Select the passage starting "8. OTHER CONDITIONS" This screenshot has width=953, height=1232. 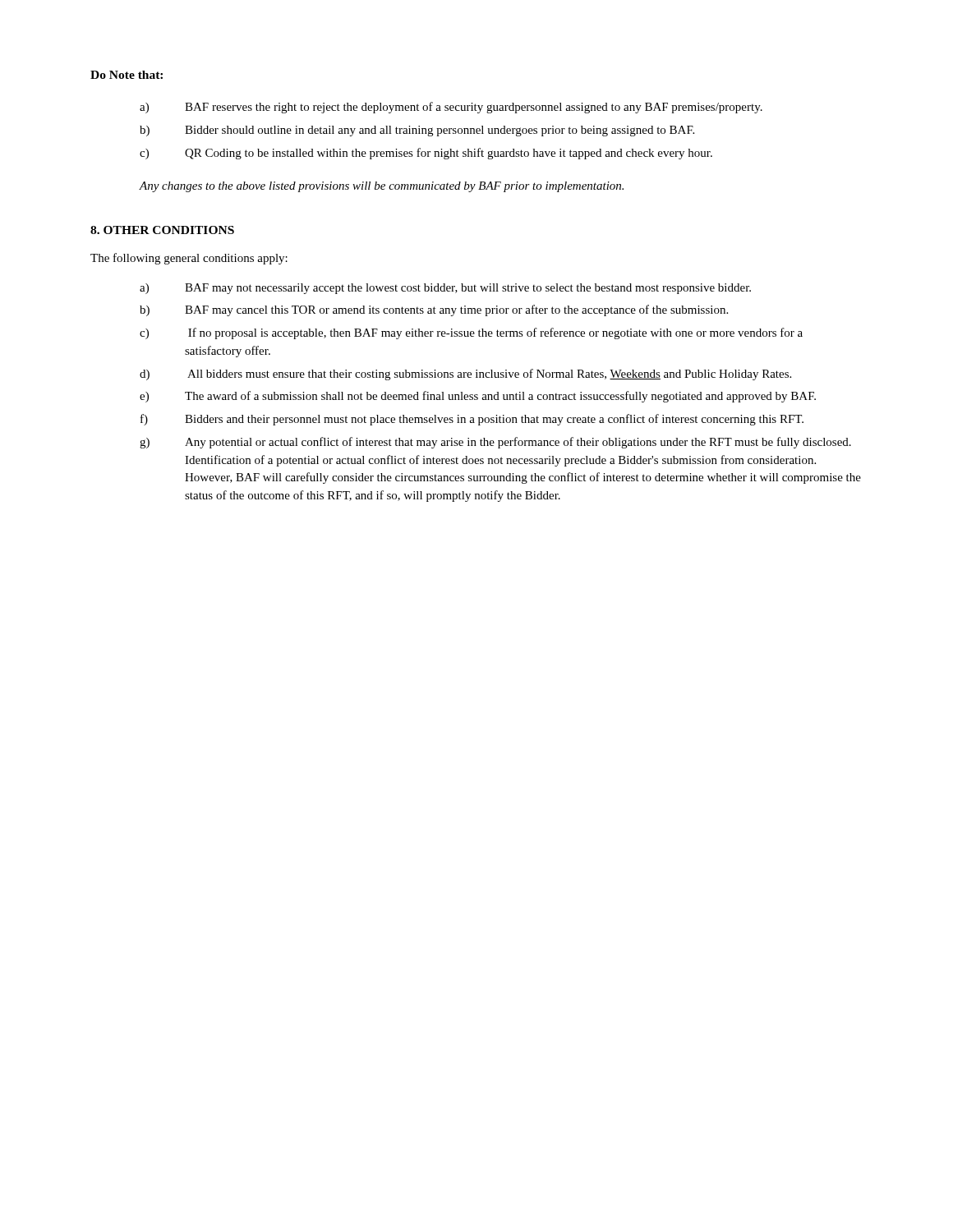(x=162, y=230)
